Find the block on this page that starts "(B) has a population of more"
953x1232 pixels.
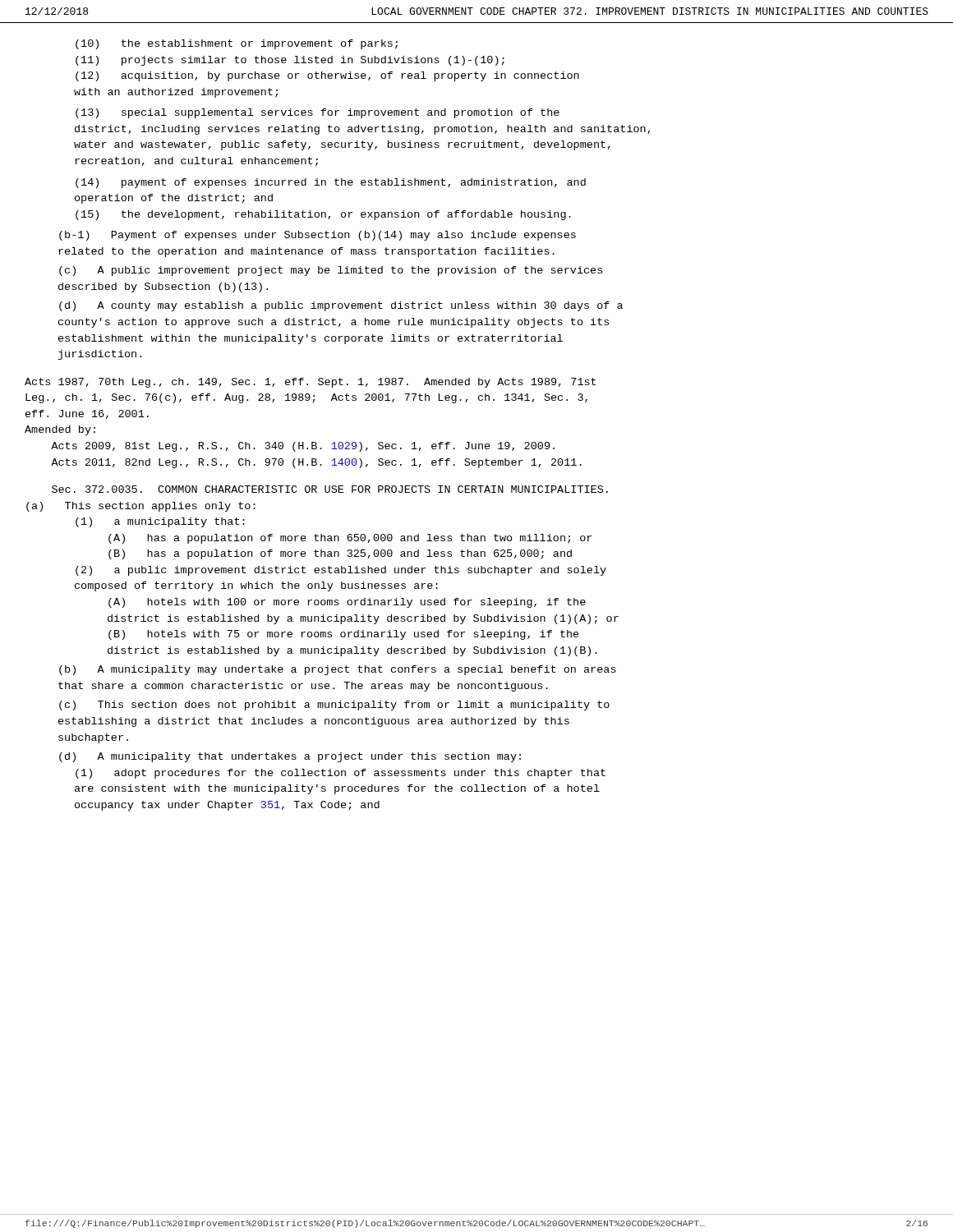[x=340, y=554]
